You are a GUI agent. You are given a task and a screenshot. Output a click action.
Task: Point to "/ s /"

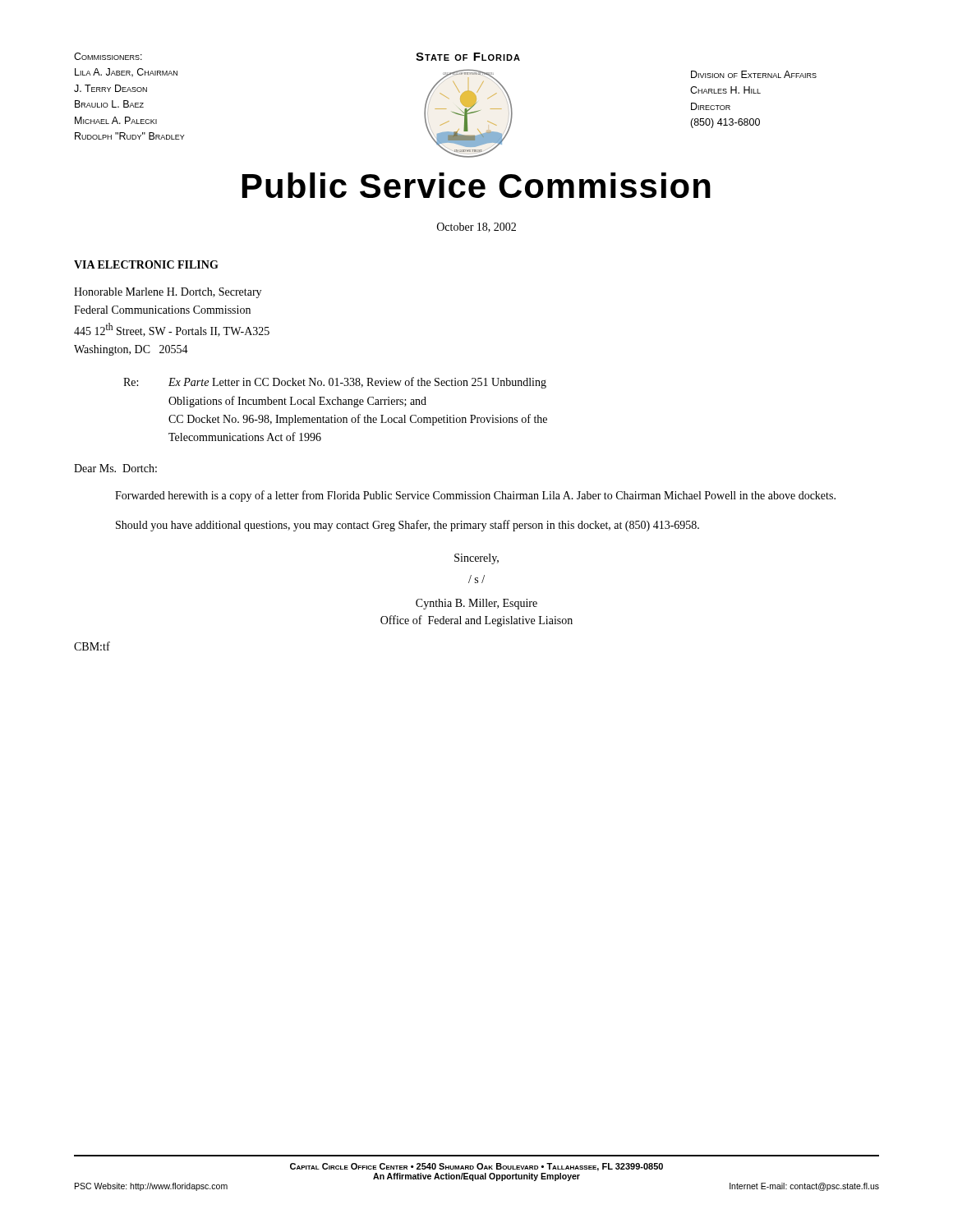tap(476, 579)
